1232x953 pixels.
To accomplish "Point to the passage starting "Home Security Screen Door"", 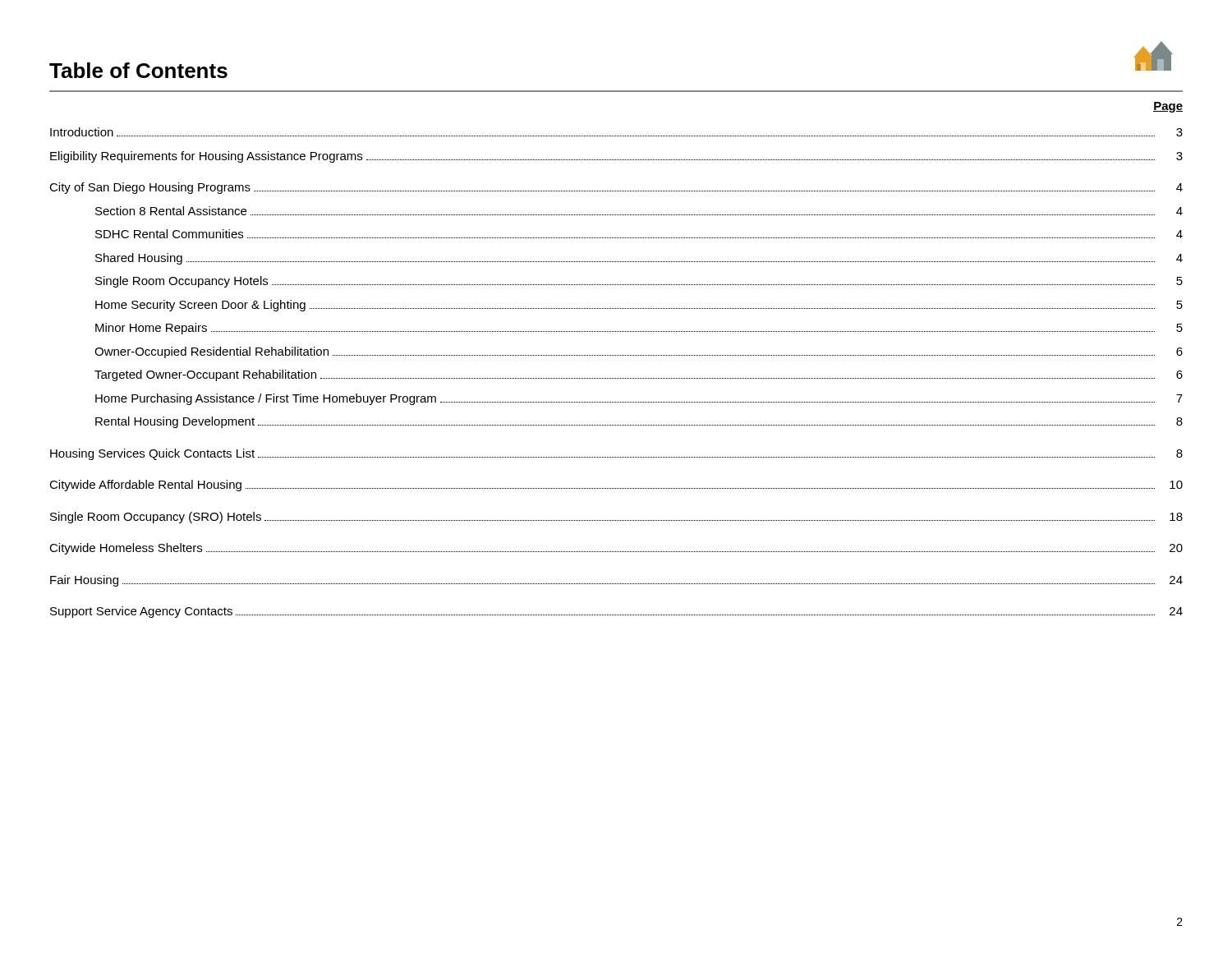I will click(x=639, y=305).
